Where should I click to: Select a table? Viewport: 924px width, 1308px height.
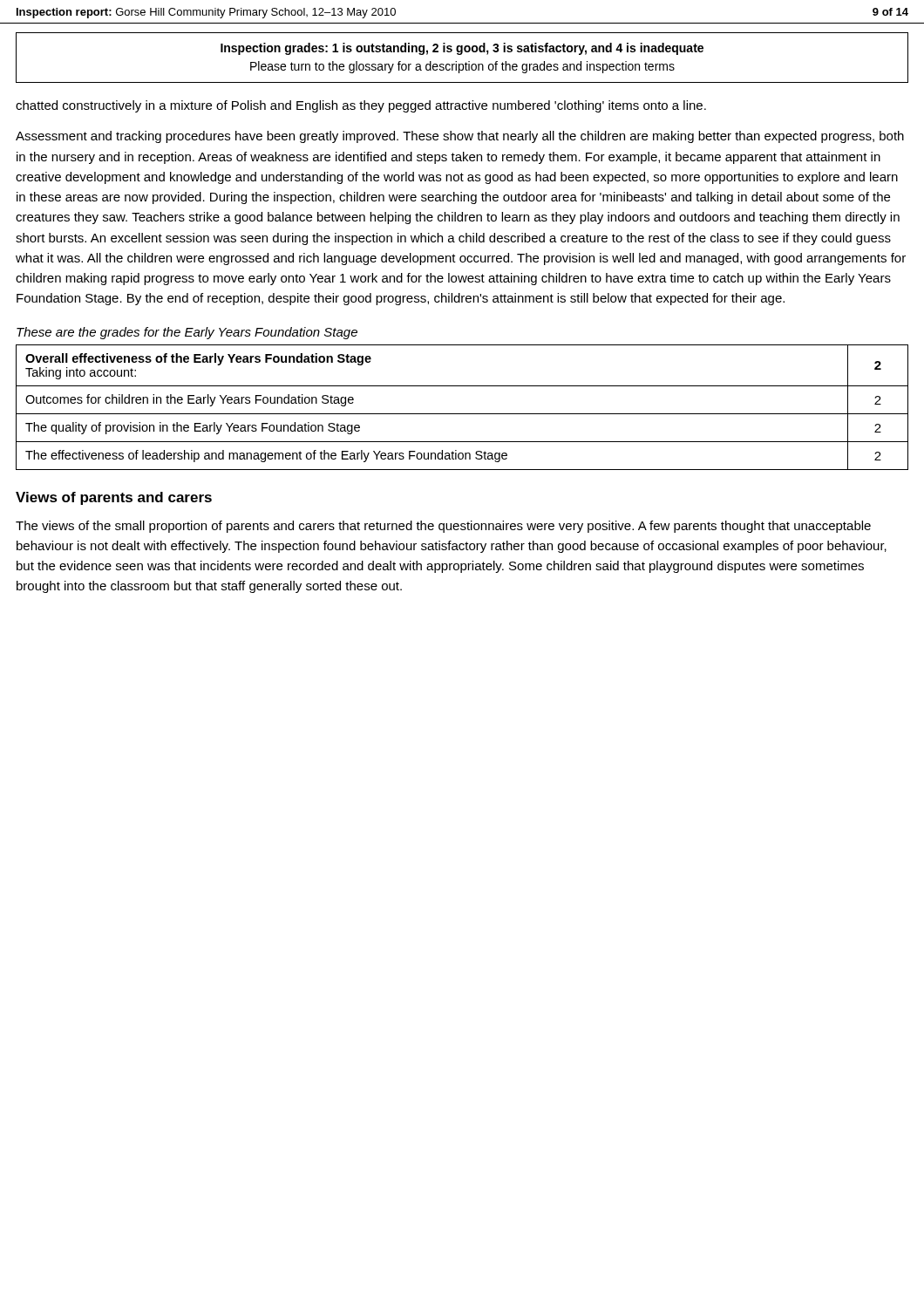[462, 407]
